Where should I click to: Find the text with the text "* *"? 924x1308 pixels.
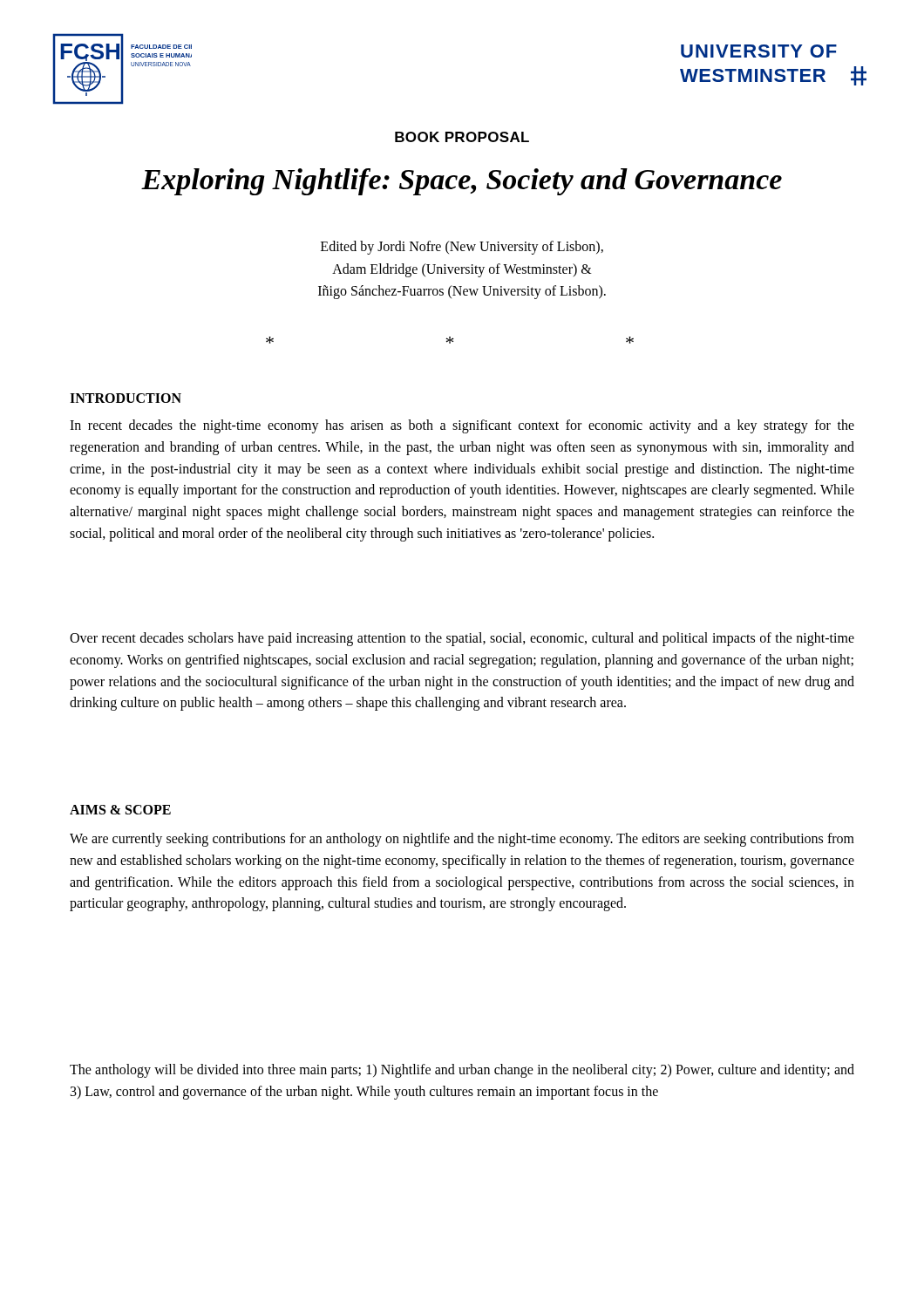click(x=462, y=342)
